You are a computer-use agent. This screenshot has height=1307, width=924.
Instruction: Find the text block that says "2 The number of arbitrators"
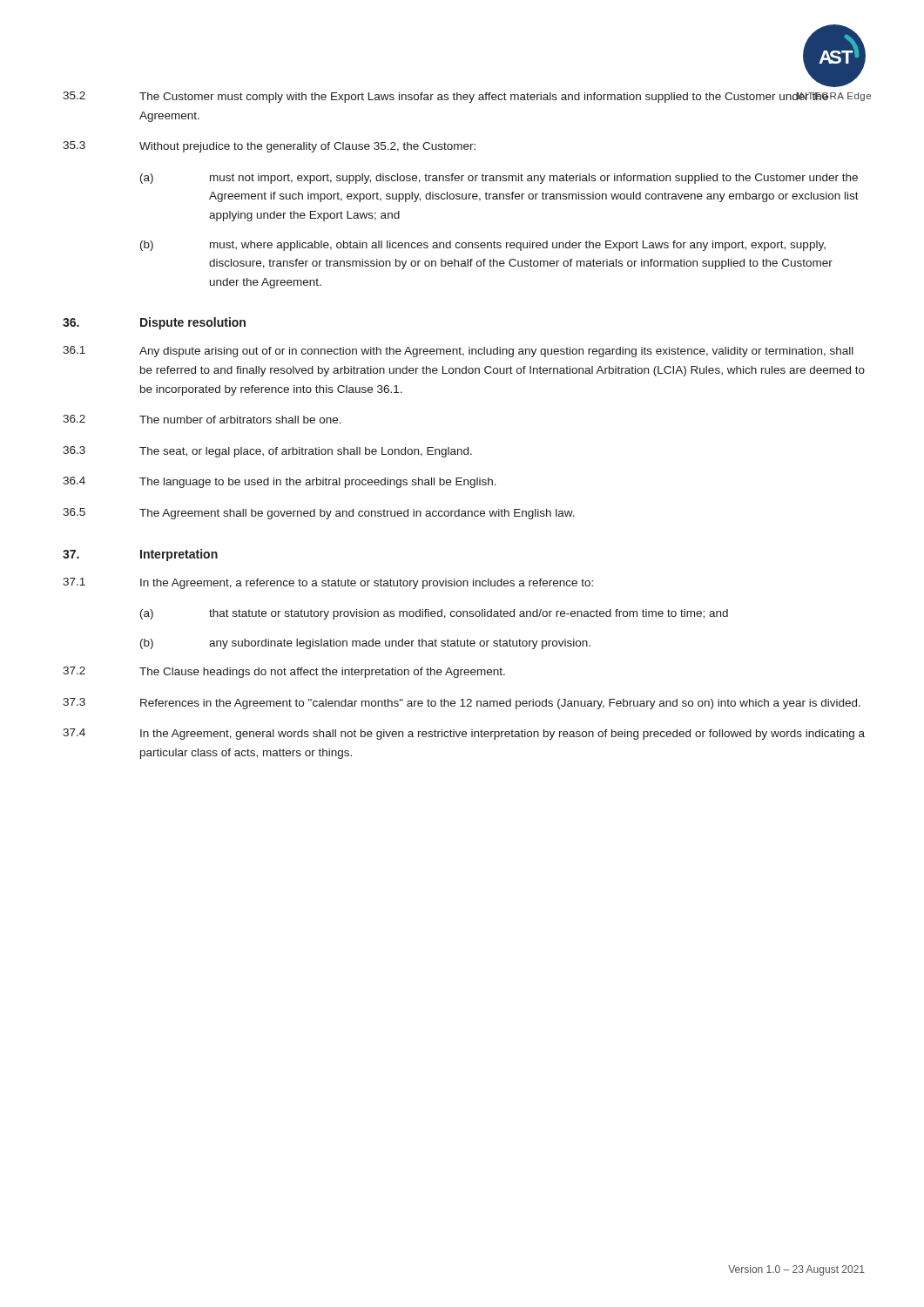click(202, 419)
